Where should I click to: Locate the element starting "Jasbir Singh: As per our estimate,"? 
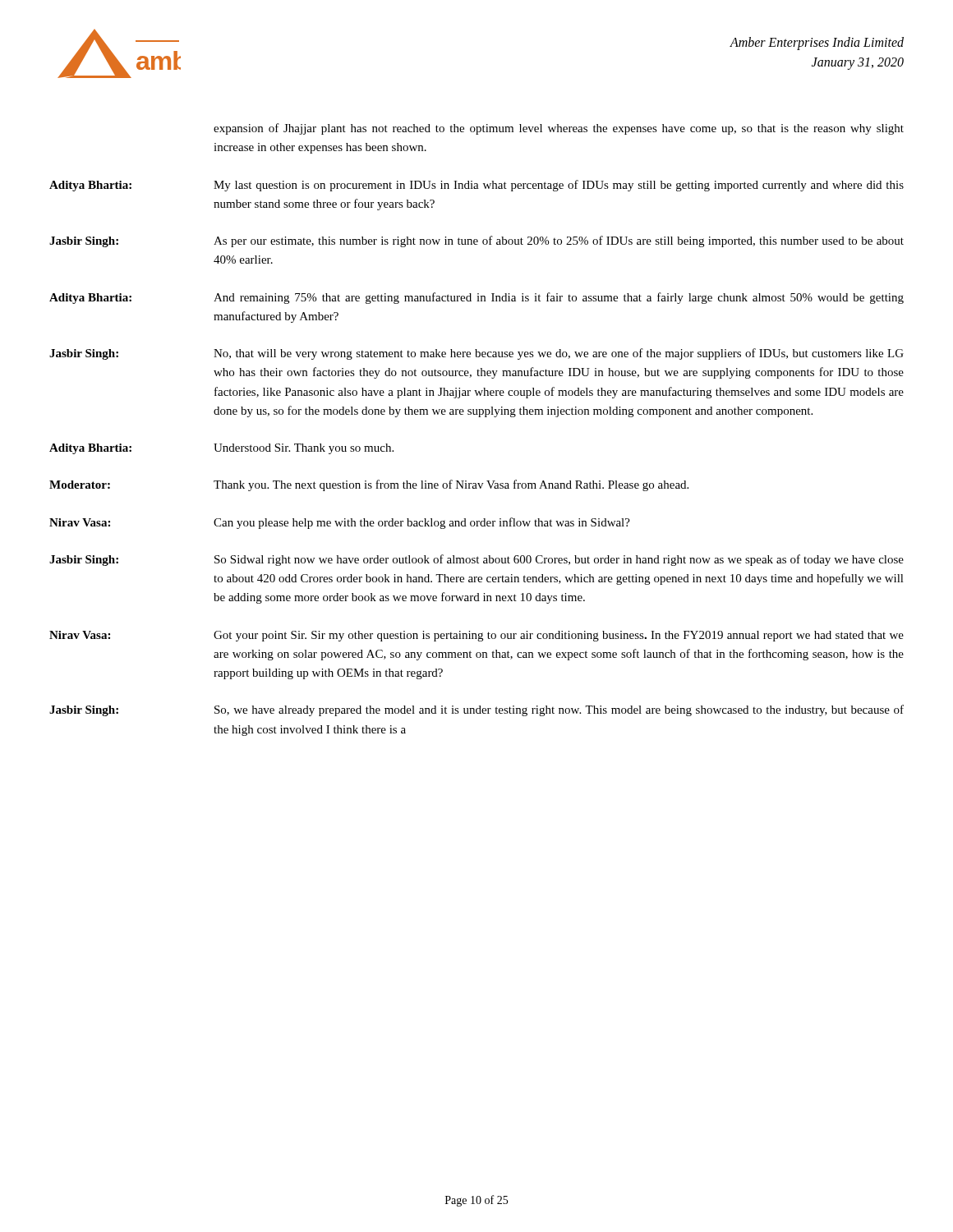476,251
